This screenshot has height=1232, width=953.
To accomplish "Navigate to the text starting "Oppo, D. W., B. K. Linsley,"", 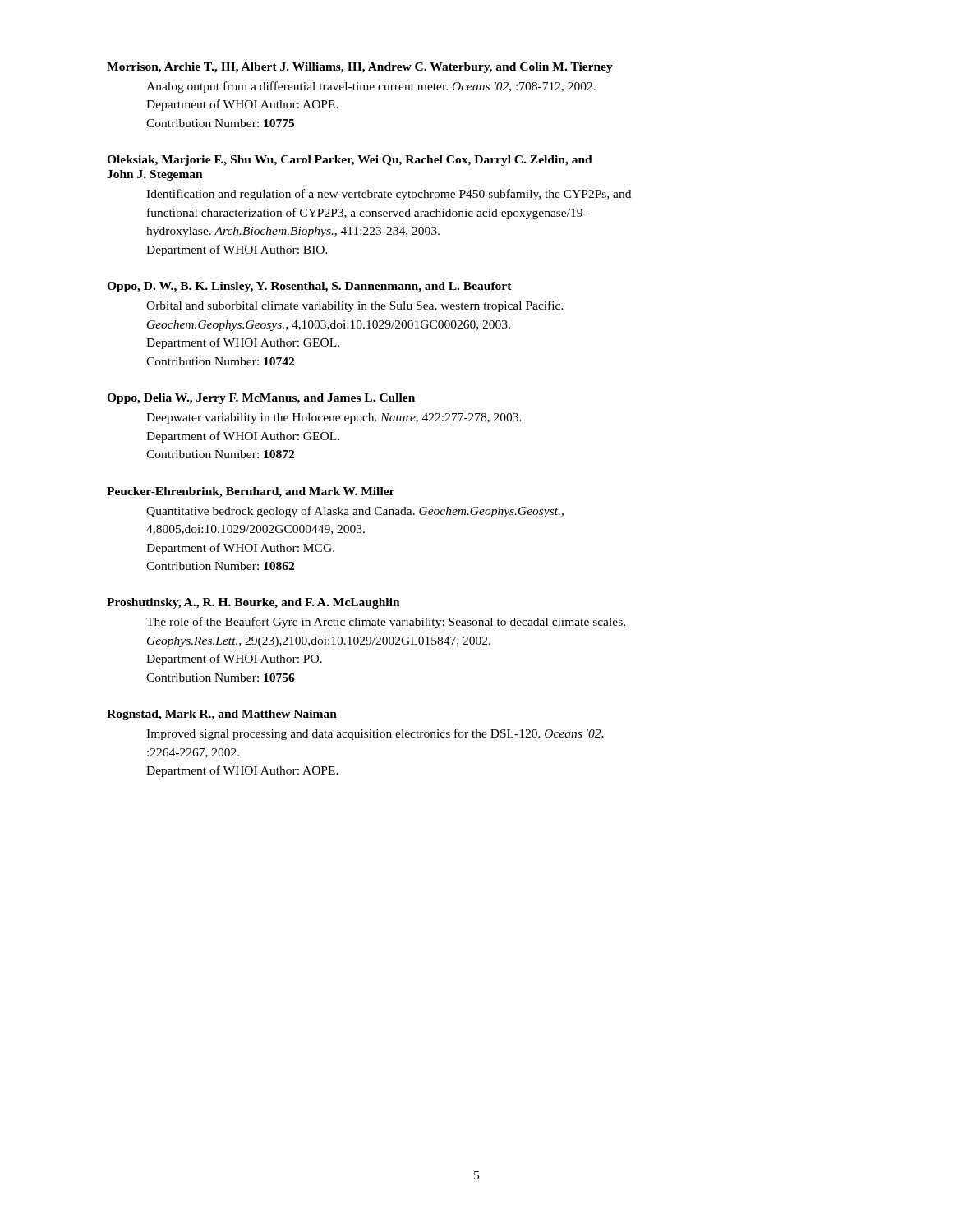I will tap(476, 325).
